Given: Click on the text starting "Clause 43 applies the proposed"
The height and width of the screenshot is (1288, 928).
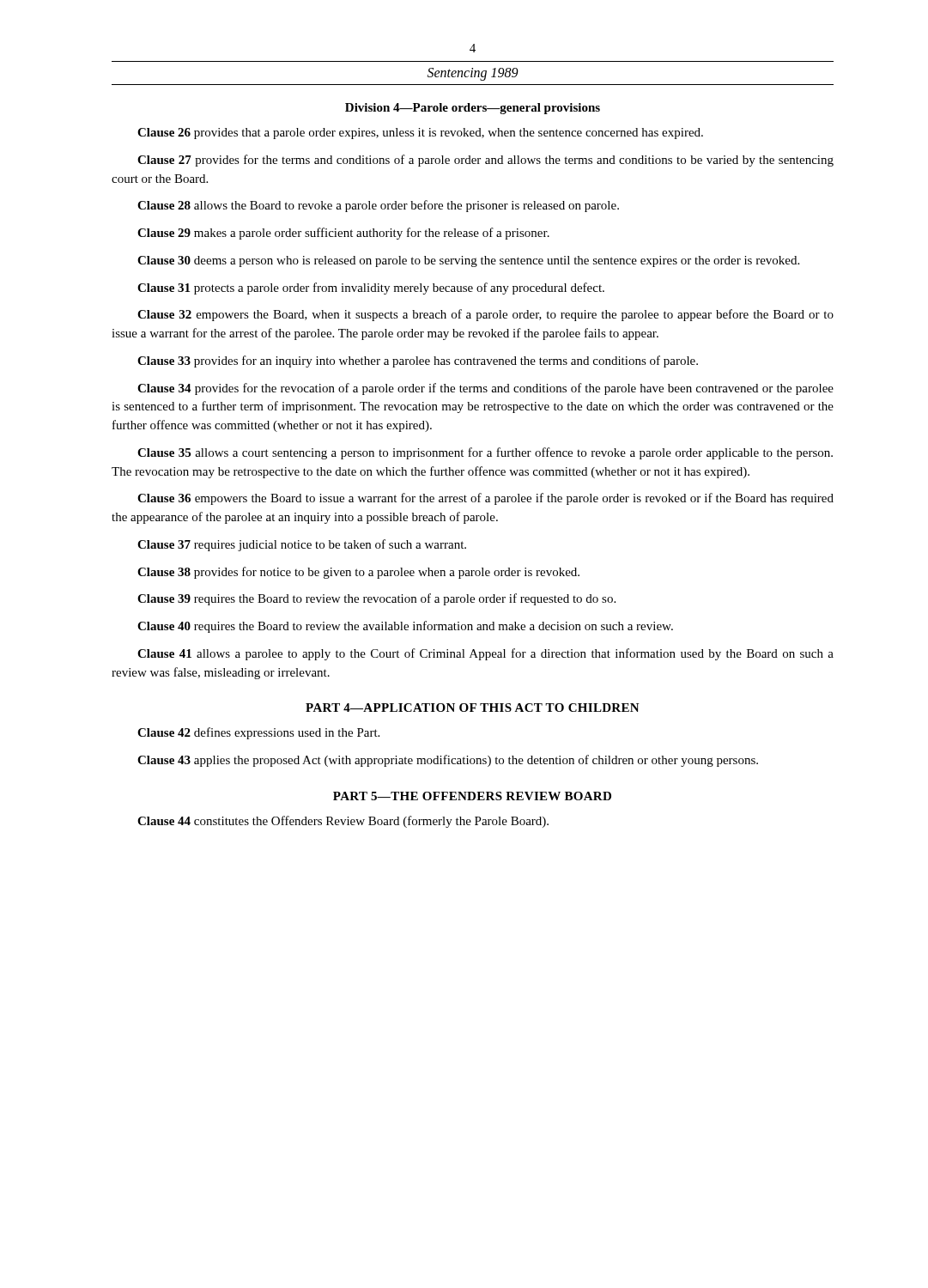Looking at the screenshot, I should pos(448,760).
